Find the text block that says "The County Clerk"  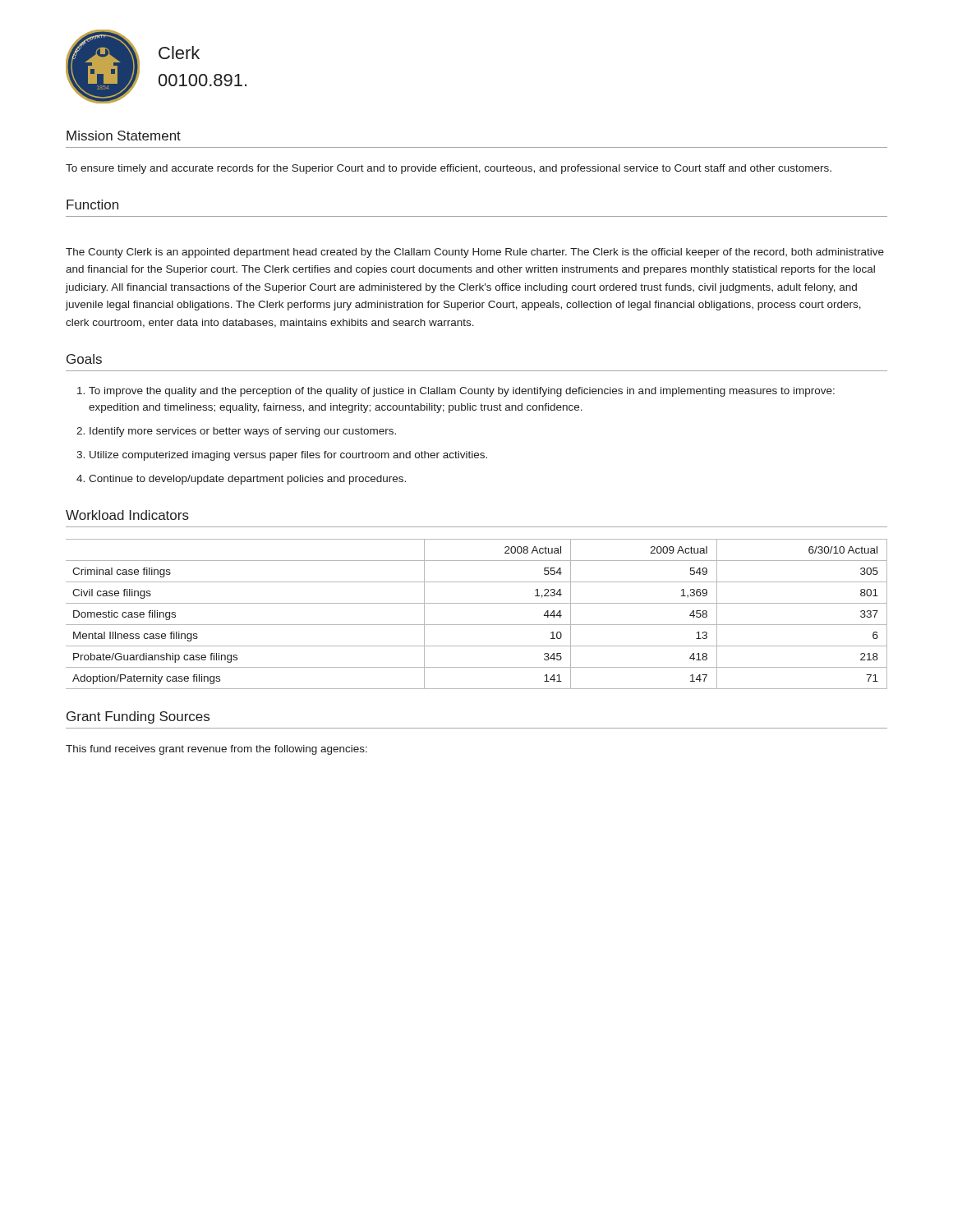[x=475, y=287]
